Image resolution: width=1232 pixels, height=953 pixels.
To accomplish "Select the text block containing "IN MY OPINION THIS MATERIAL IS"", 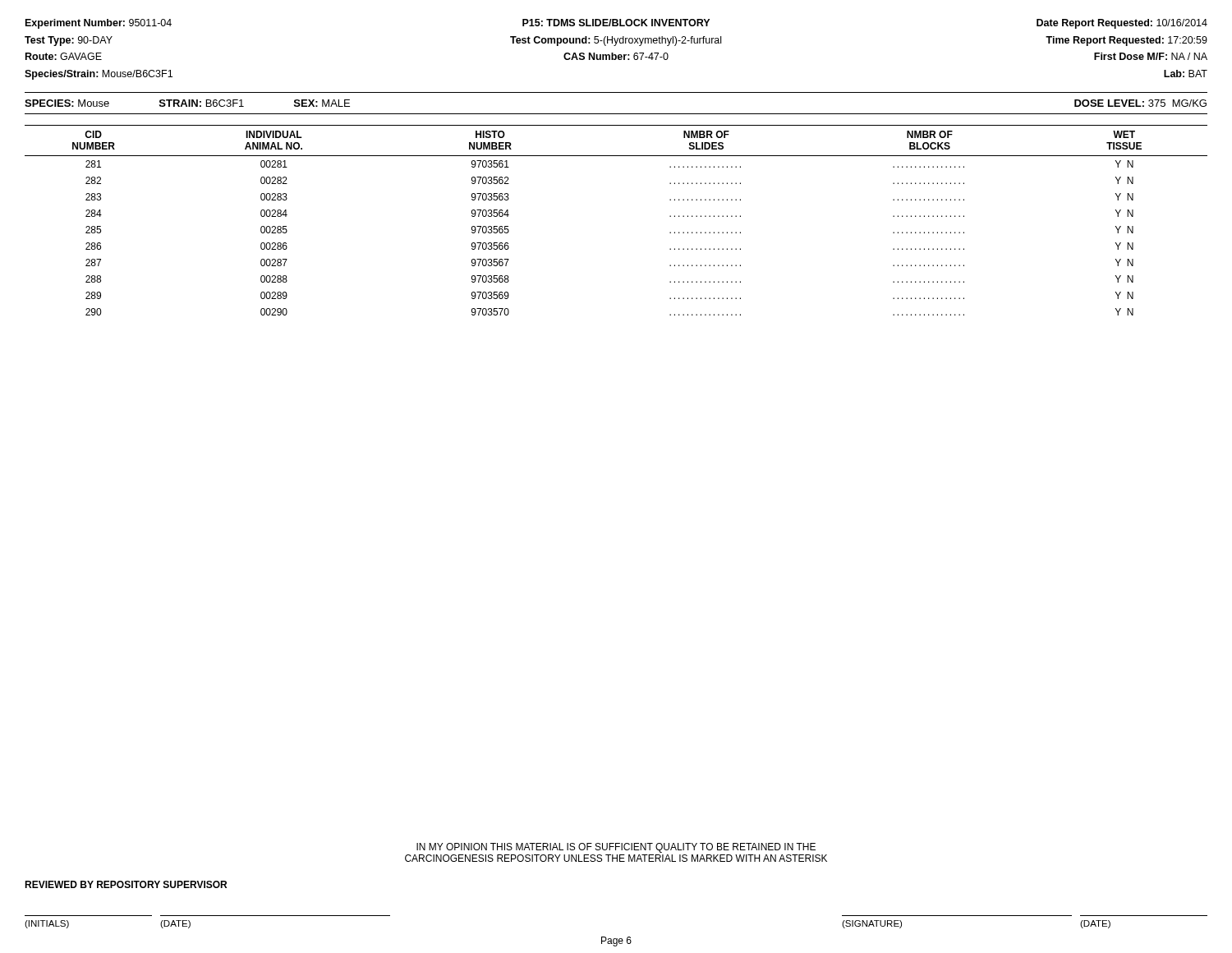I will 616,853.
